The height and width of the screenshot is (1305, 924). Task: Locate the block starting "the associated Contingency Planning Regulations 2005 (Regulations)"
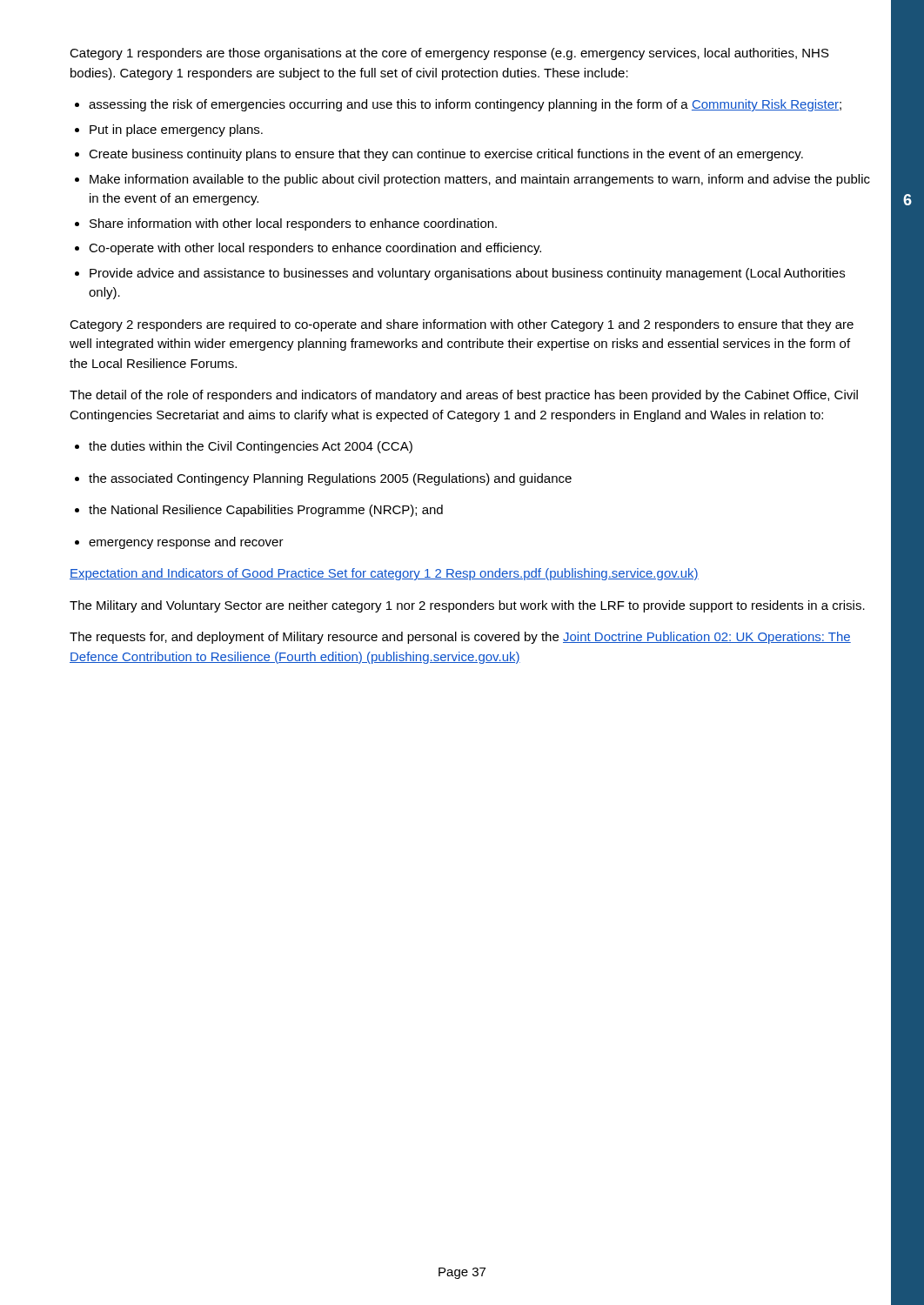pyautogui.click(x=480, y=478)
